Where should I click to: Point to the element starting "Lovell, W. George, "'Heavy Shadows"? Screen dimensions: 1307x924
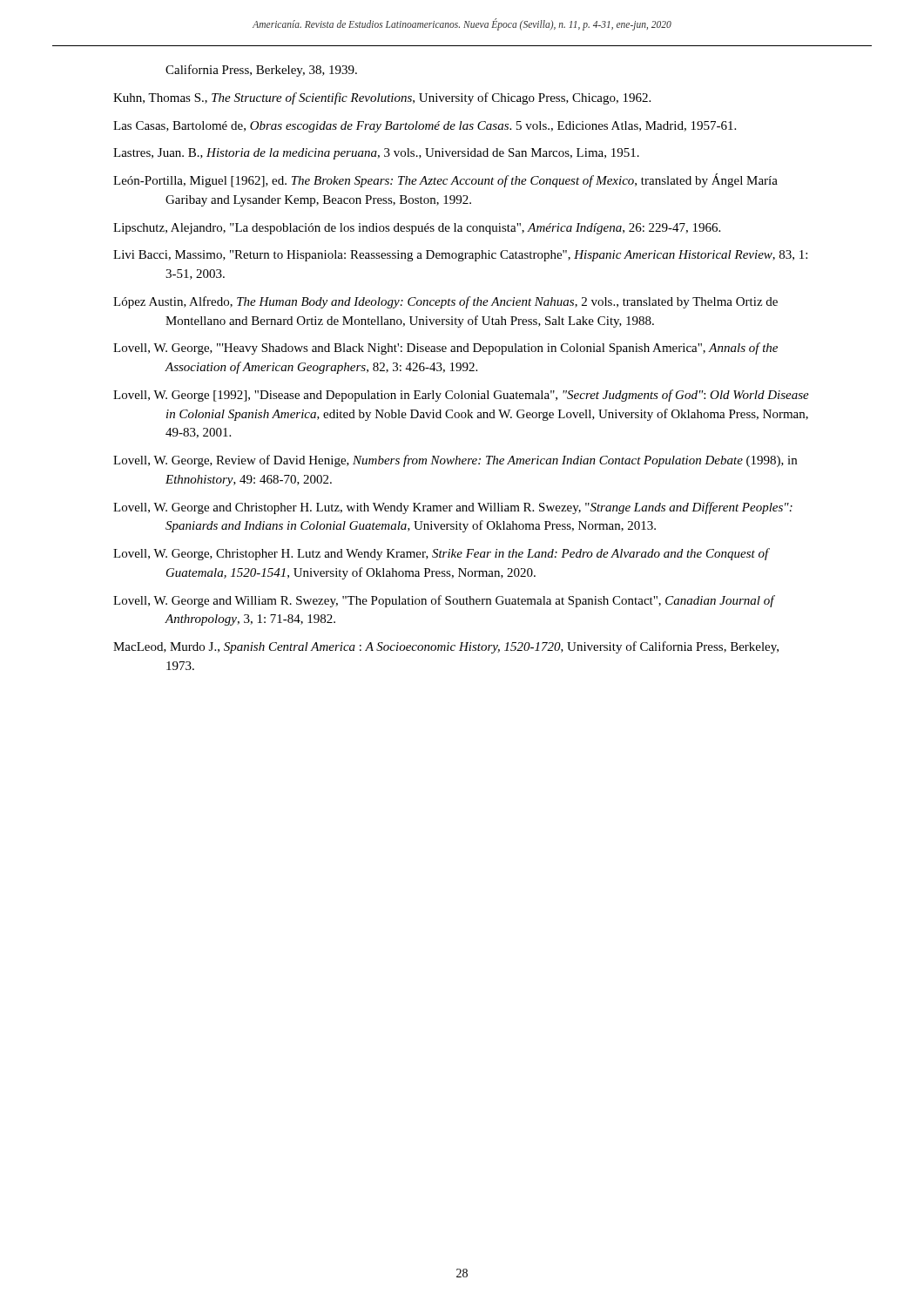click(x=446, y=357)
